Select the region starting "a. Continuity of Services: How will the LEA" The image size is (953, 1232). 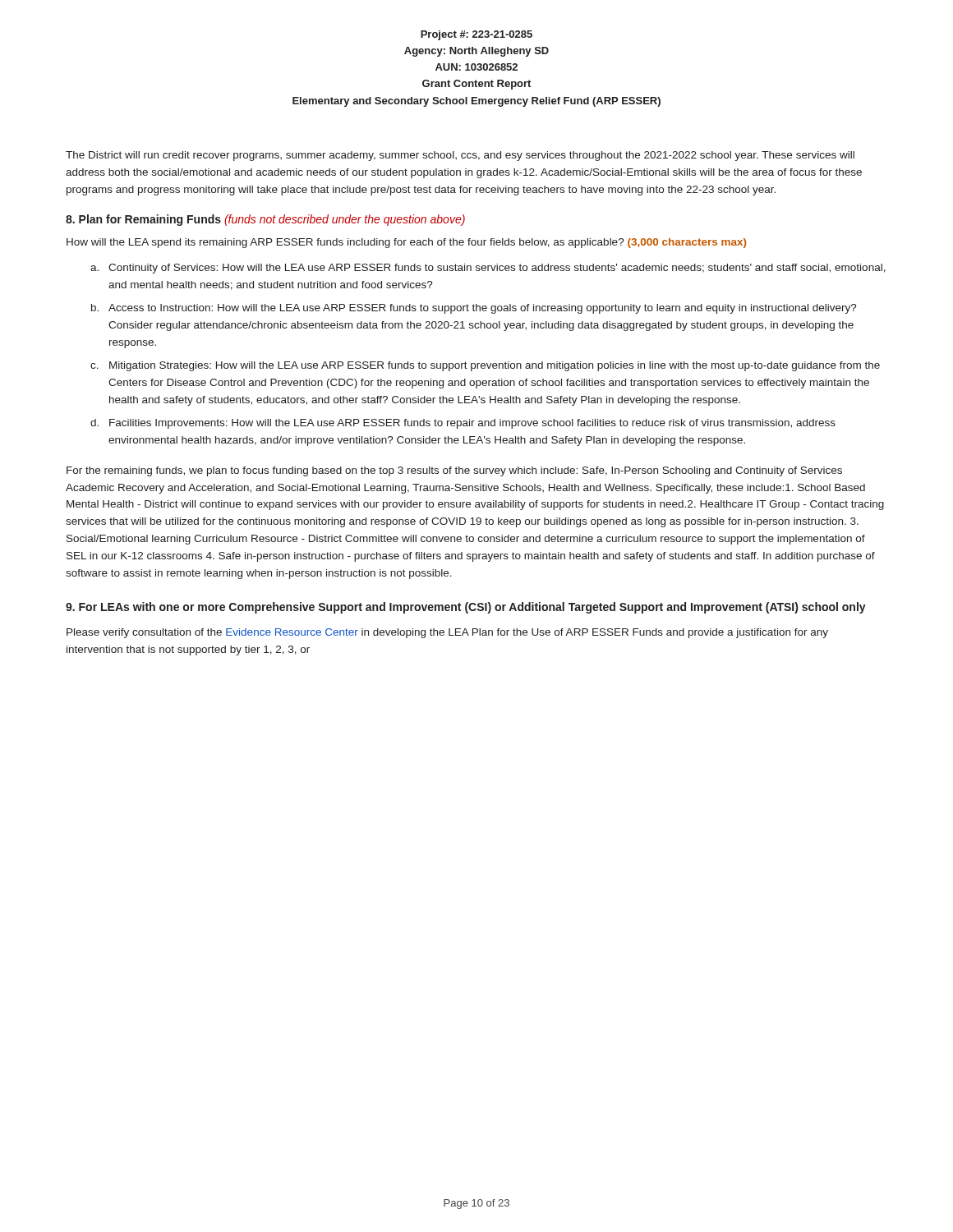point(489,277)
